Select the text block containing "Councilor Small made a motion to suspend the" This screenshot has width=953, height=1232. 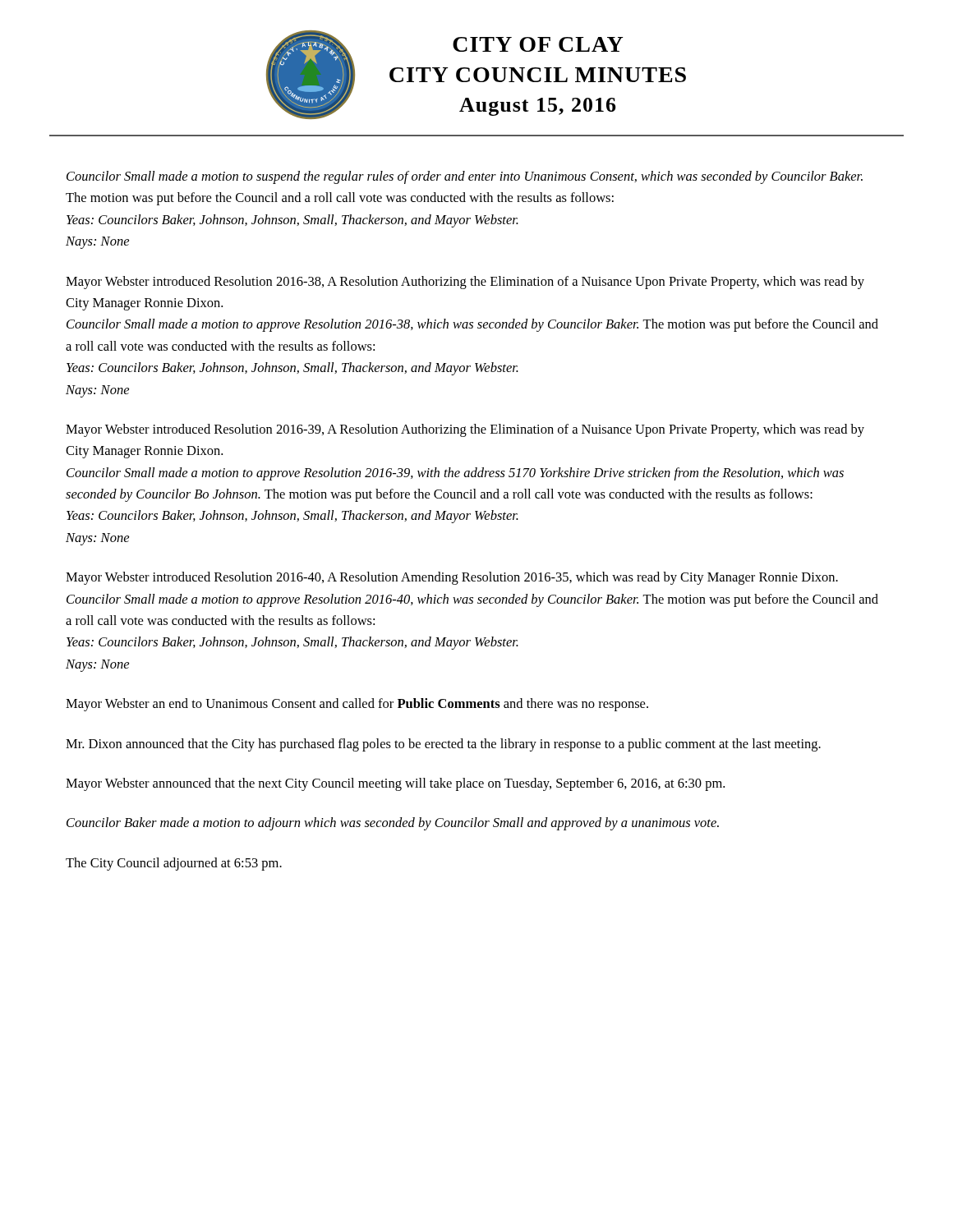476,209
